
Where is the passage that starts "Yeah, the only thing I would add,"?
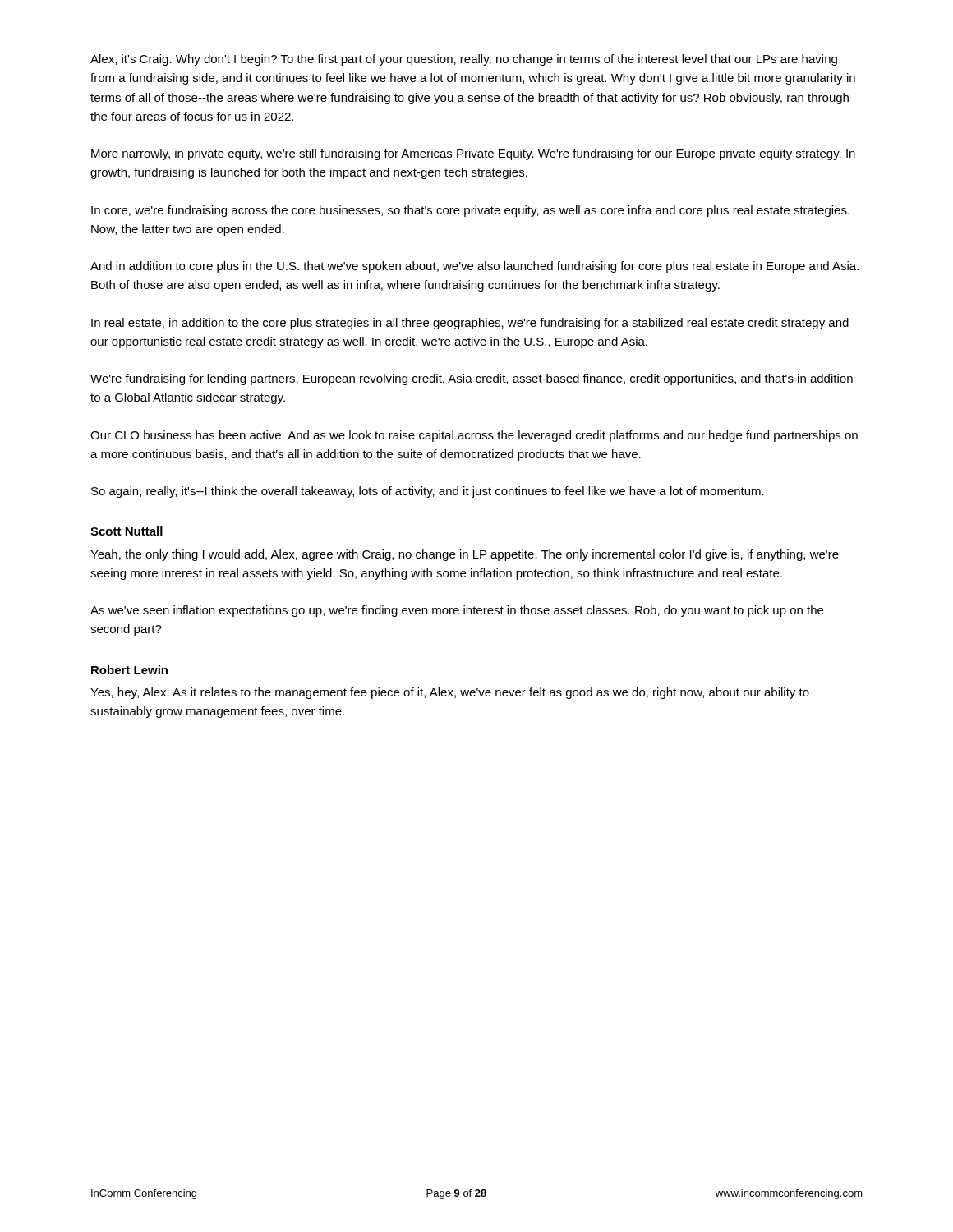pyautogui.click(x=465, y=563)
